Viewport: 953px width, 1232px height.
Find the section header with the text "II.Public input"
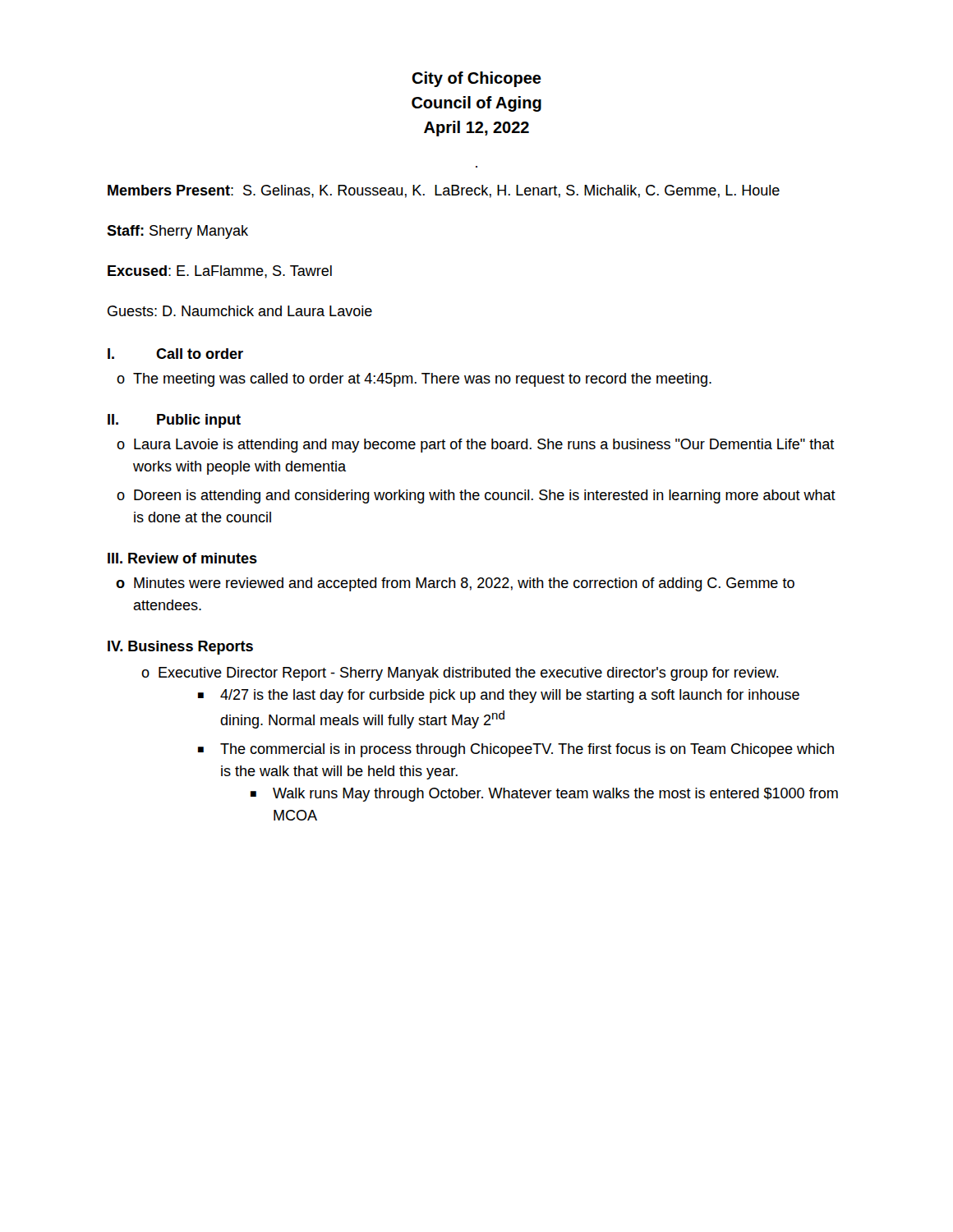pyautogui.click(x=174, y=420)
